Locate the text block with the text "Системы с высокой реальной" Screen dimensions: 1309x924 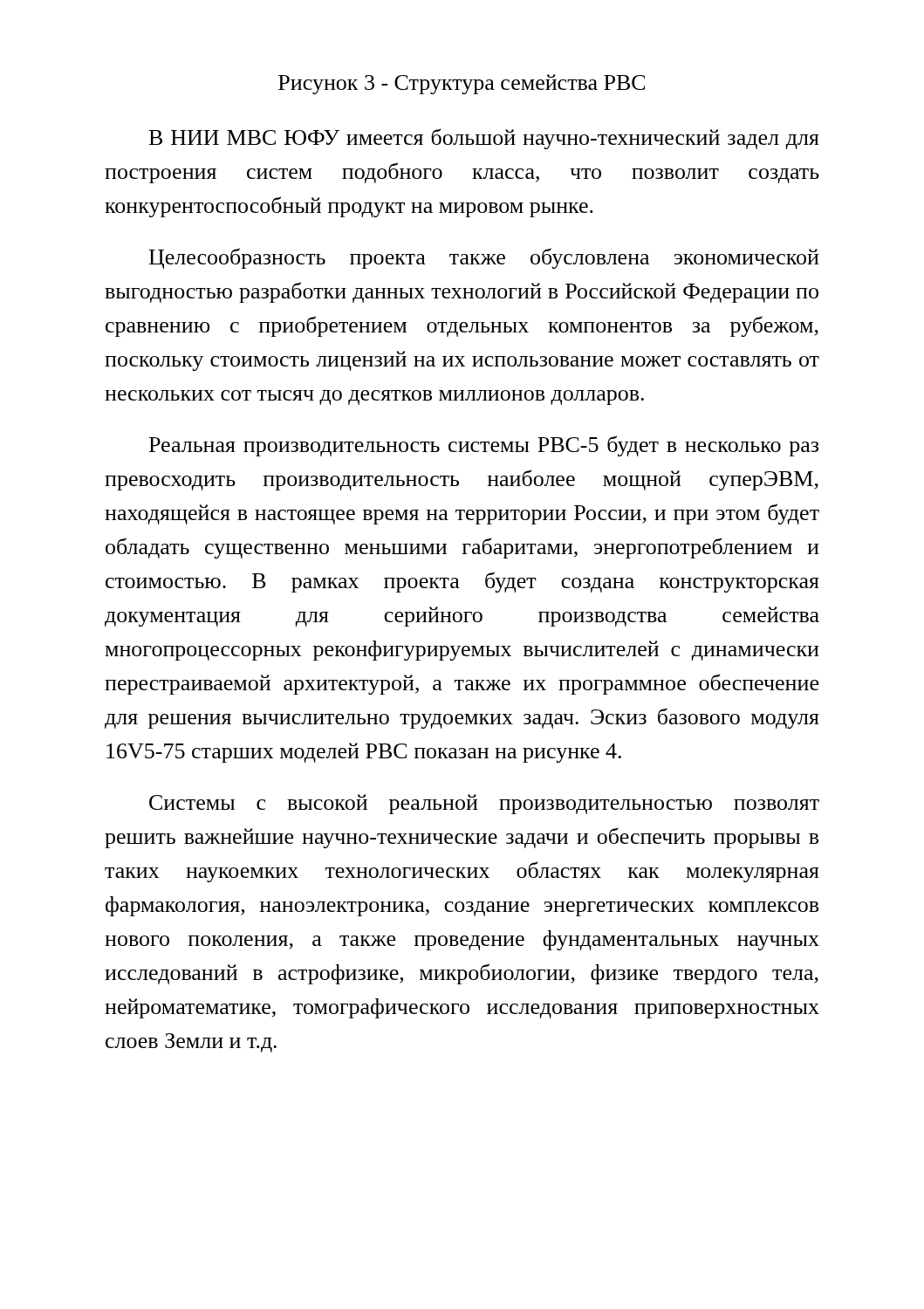pyautogui.click(x=462, y=922)
